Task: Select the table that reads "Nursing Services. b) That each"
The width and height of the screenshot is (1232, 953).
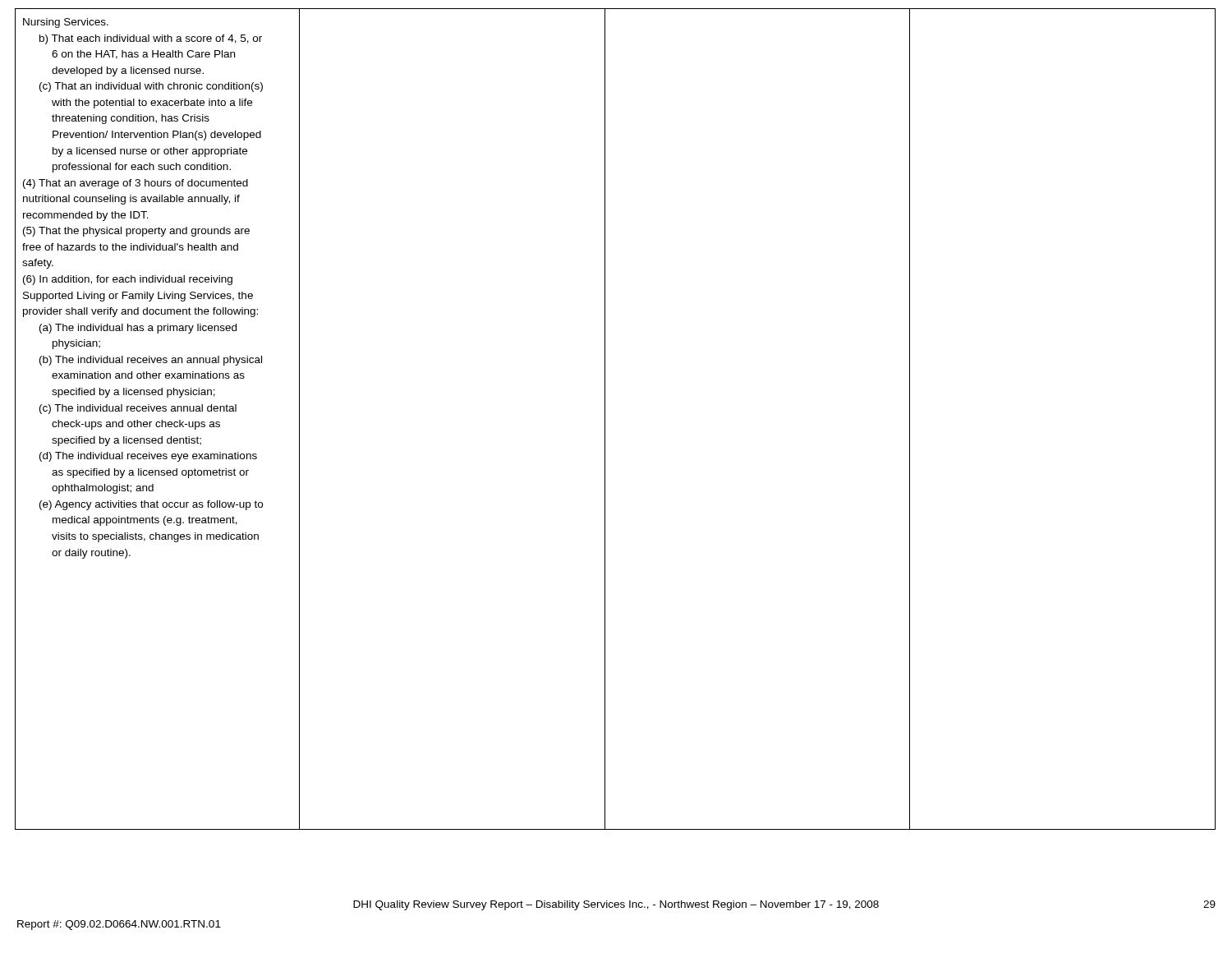Action: coord(615,419)
